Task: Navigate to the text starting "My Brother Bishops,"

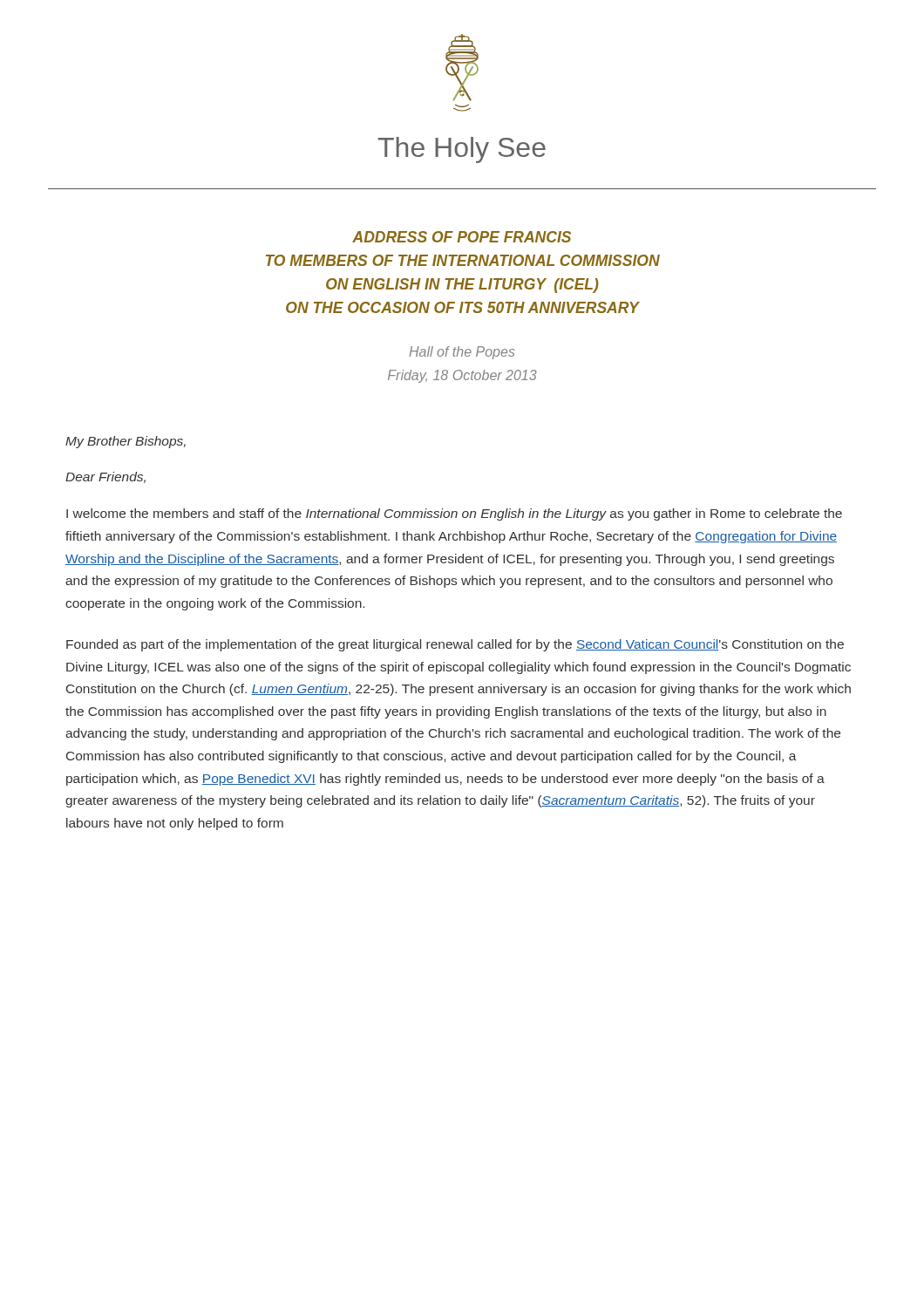Action: coord(126,441)
